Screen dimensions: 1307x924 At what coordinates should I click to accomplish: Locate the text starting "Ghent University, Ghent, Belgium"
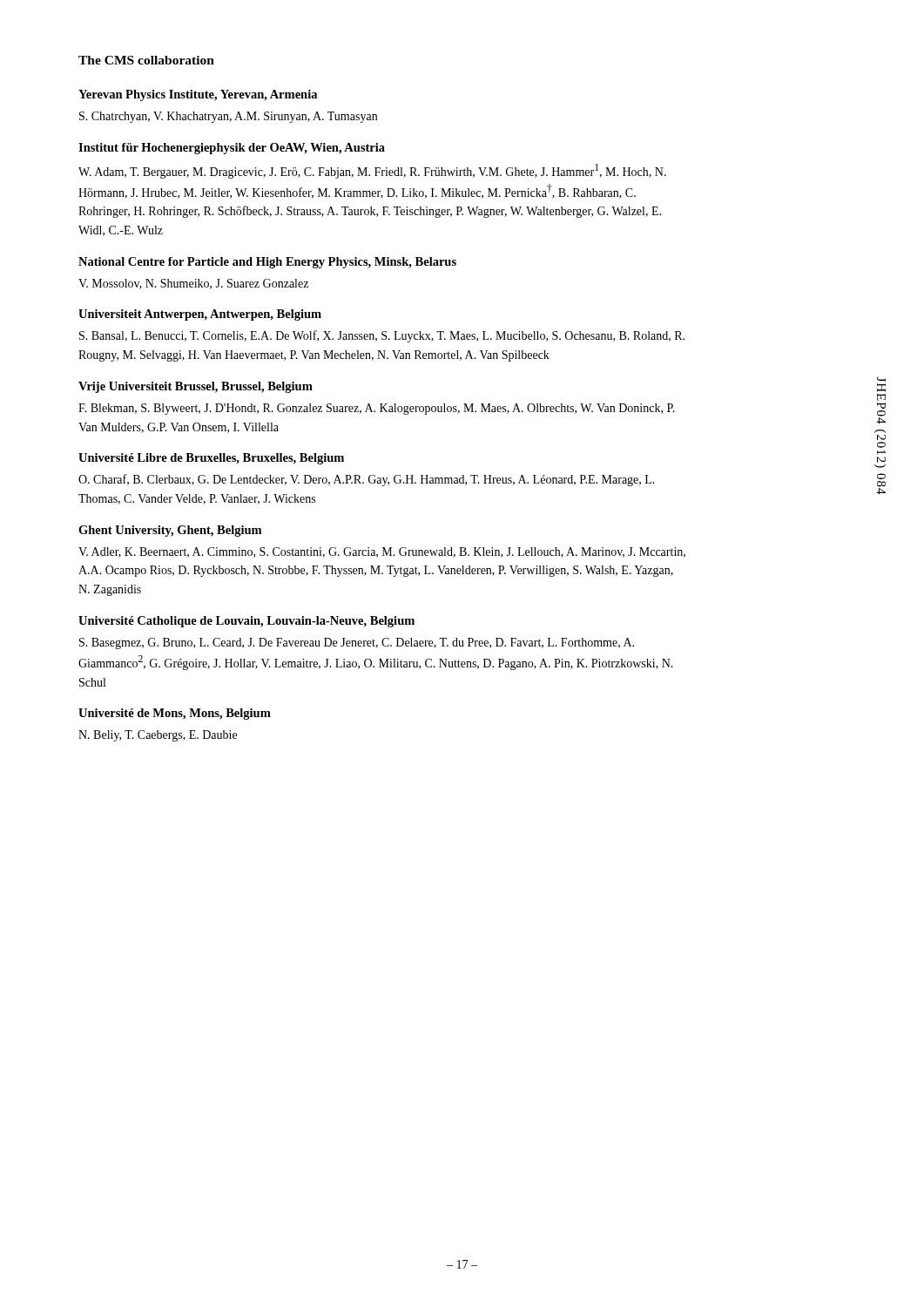170,531
